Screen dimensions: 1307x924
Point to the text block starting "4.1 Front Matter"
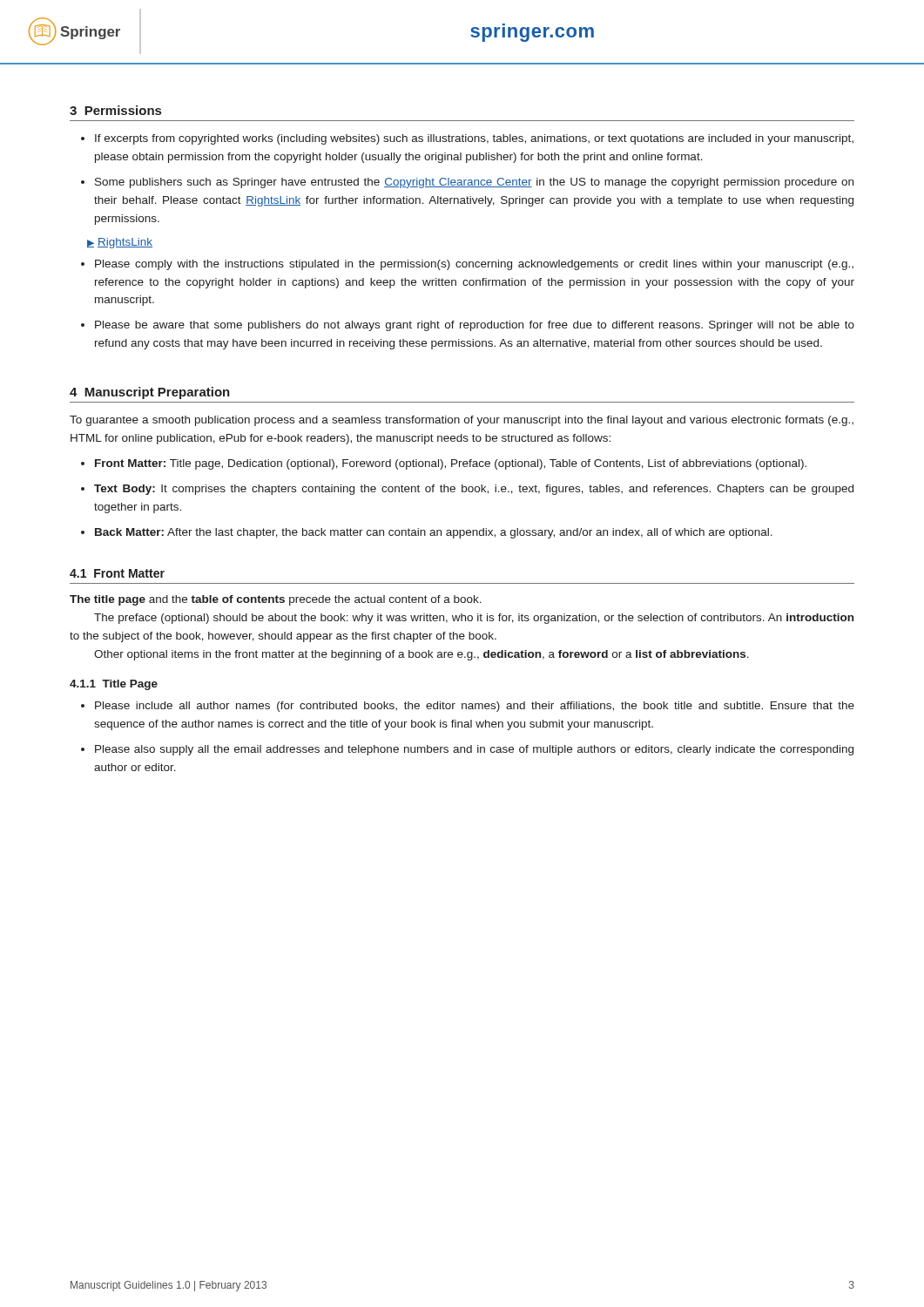click(117, 573)
